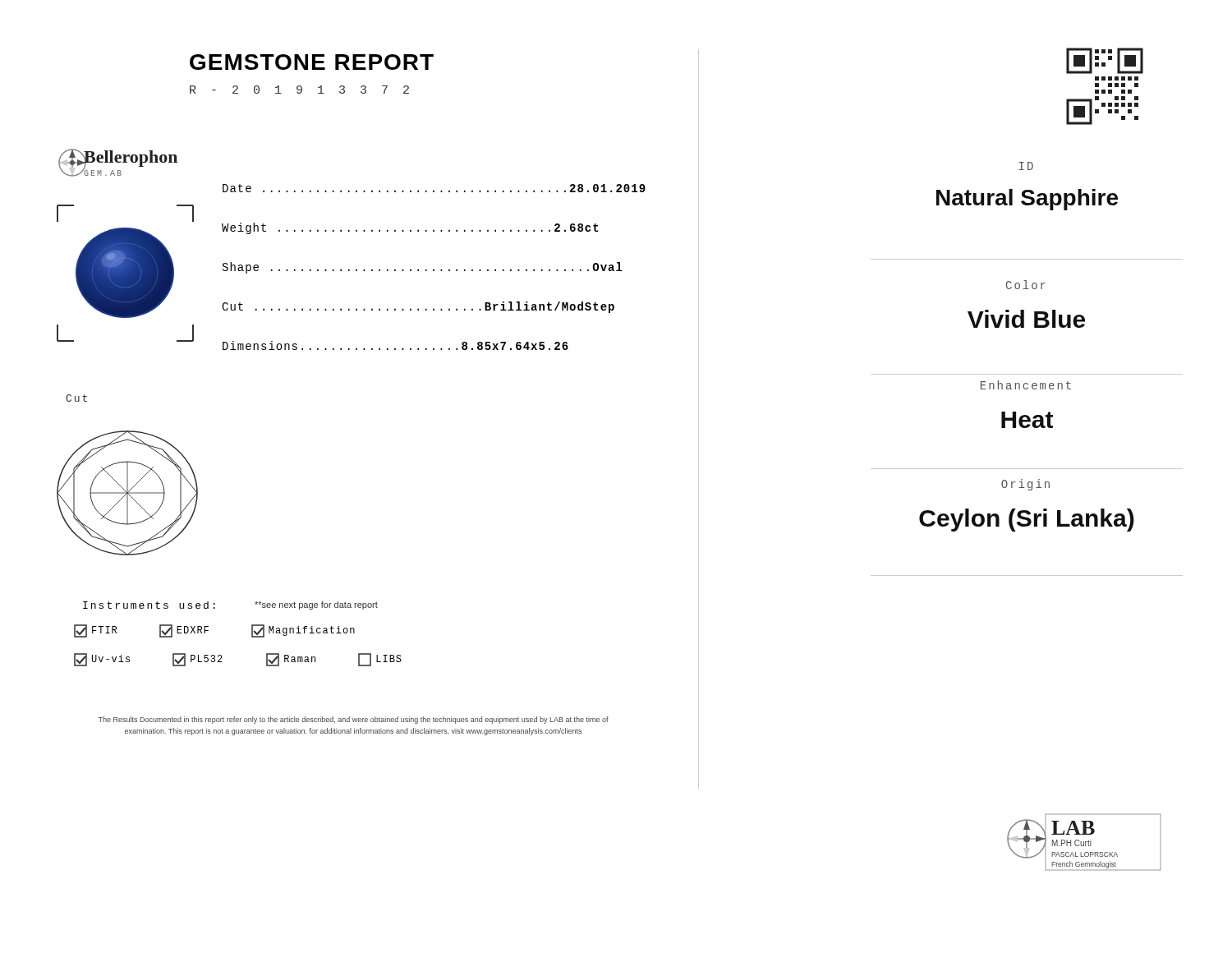This screenshot has width=1232, height=953.
Task: Where does it say "Instruments used:"?
Action: pos(151,606)
